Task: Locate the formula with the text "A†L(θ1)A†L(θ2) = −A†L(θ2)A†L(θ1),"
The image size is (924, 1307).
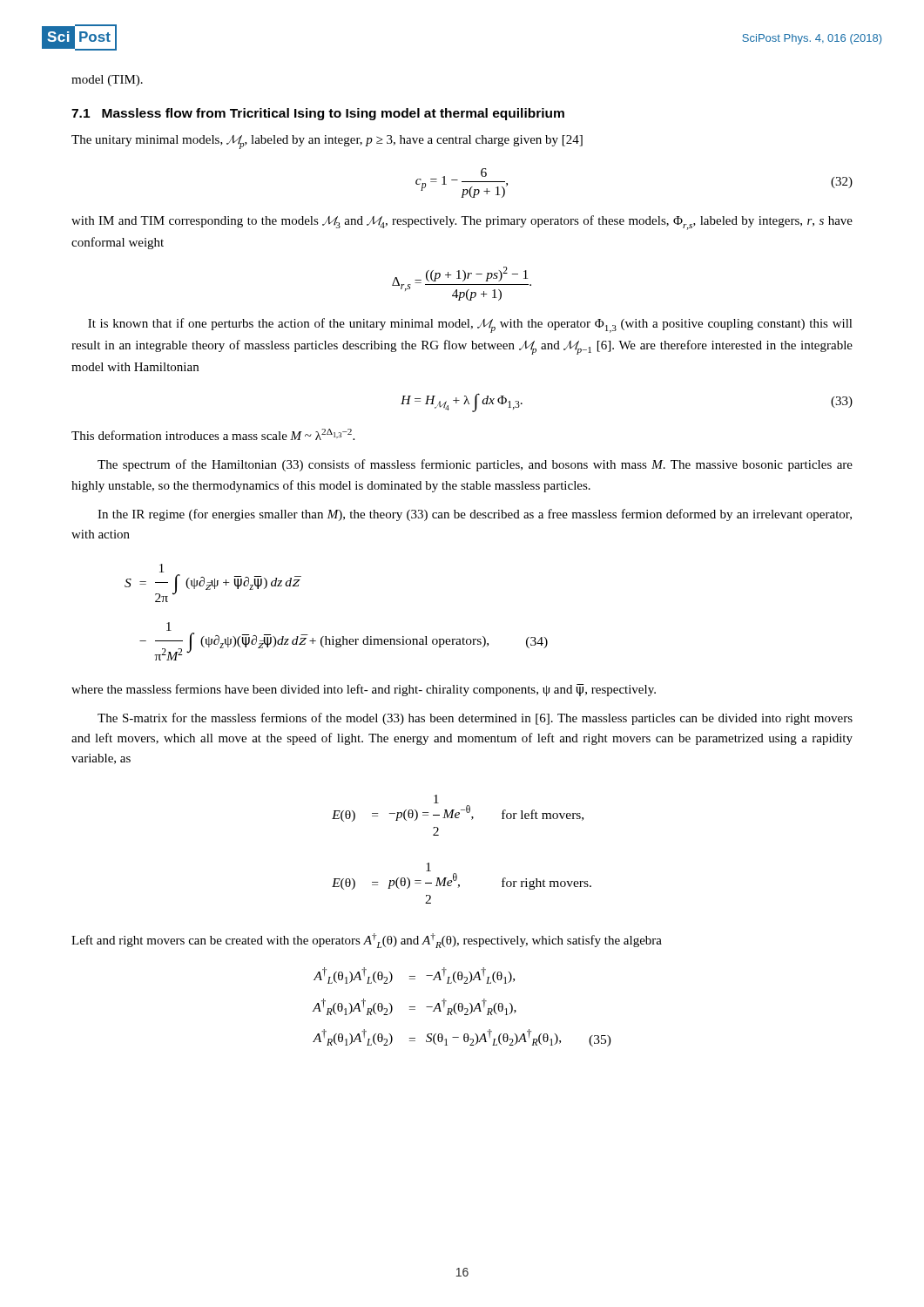Action: point(462,1008)
